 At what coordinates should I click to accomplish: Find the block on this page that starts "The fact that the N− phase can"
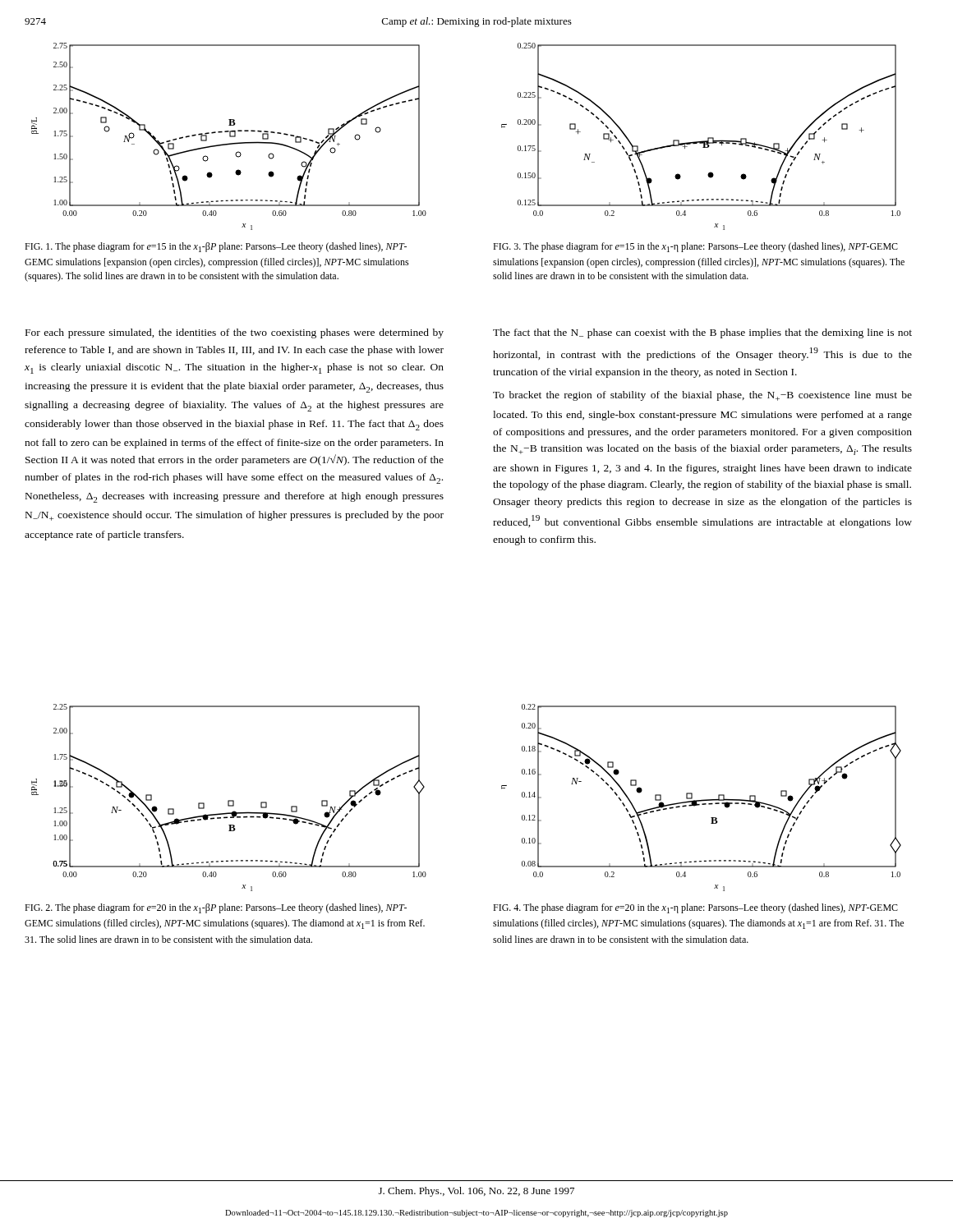(702, 436)
